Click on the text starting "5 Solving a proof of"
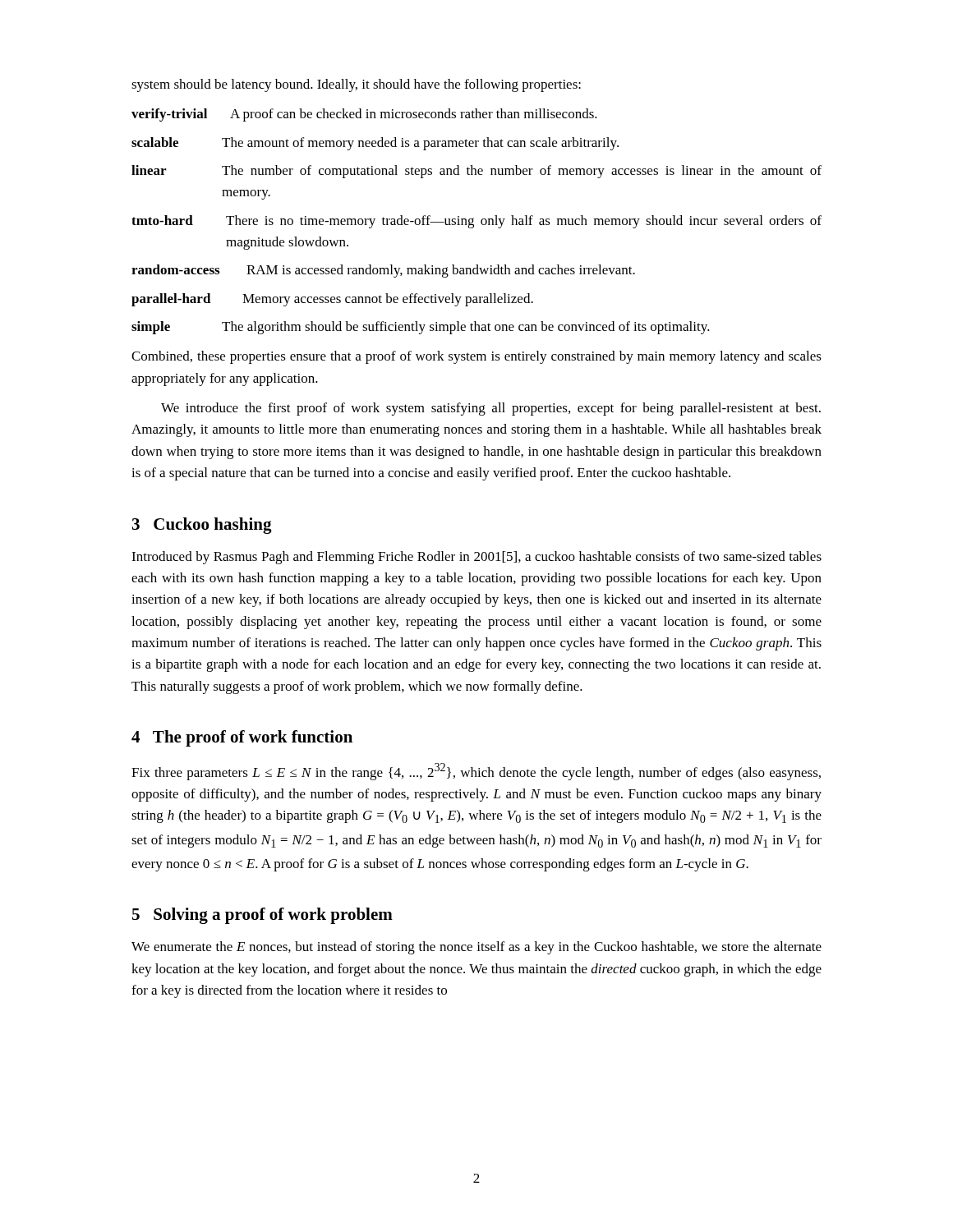 (x=262, y=914)
